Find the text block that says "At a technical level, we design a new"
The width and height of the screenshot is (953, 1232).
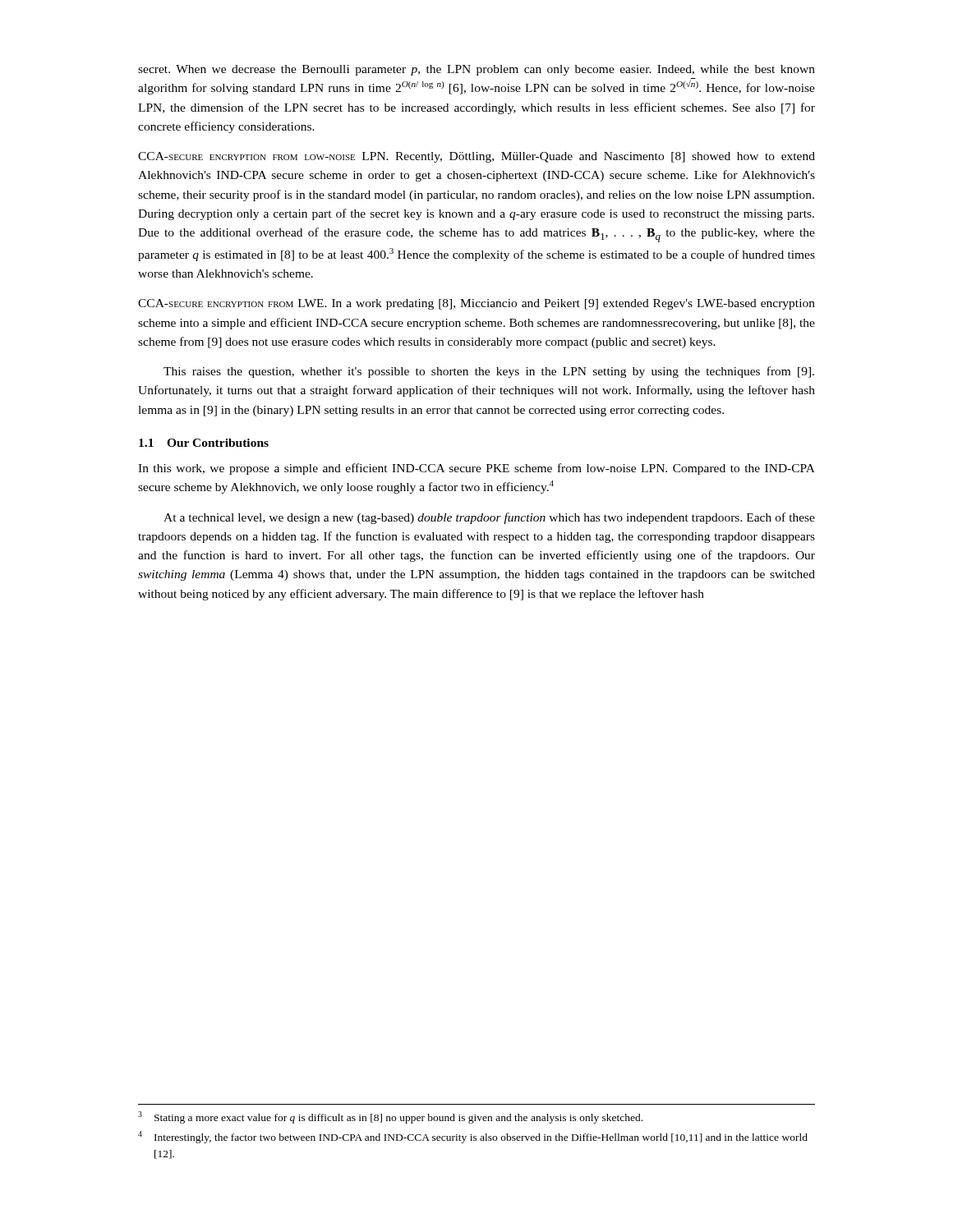click(476, 555)
